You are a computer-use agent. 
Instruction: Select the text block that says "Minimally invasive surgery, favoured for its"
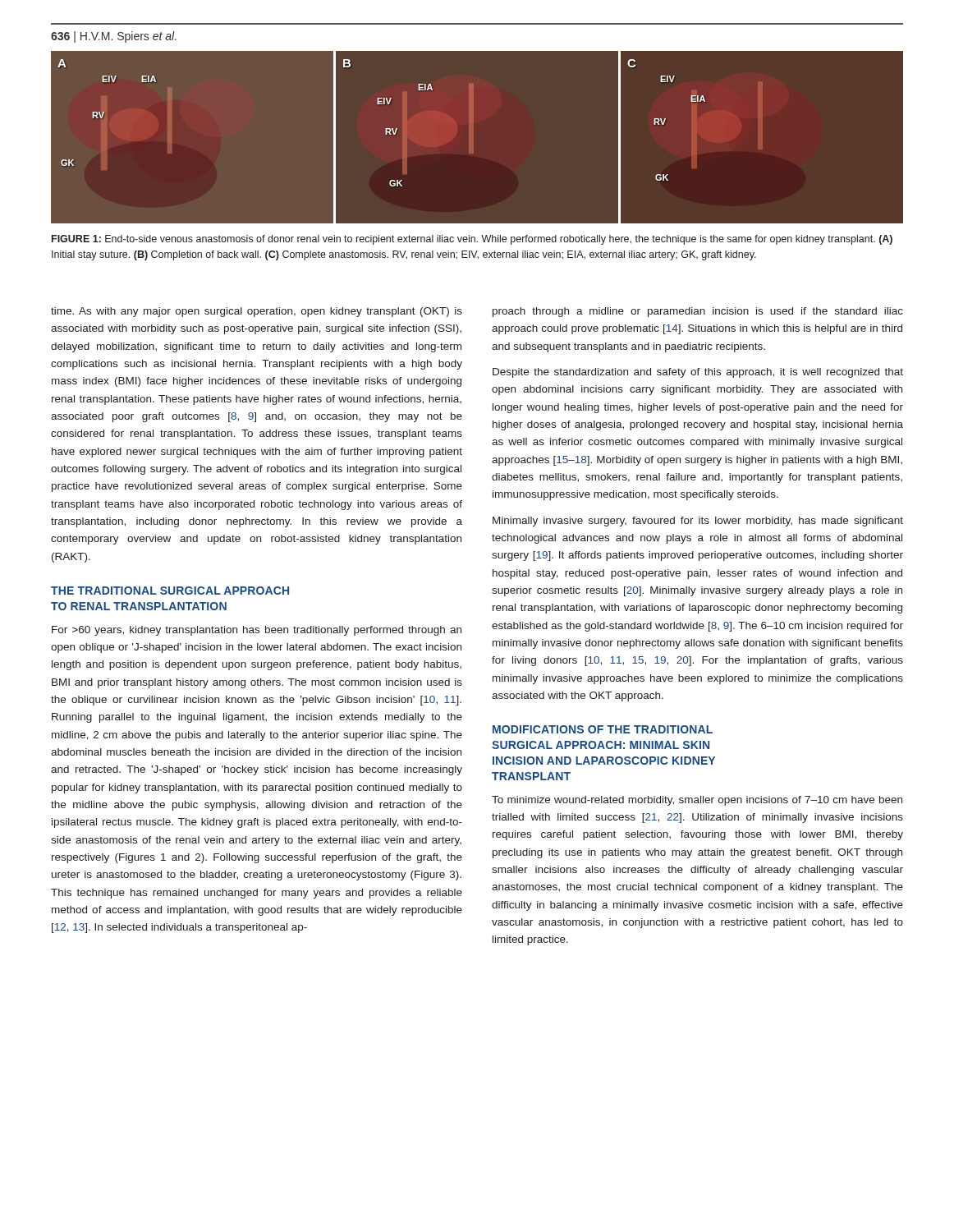click(x=697, y=608)
